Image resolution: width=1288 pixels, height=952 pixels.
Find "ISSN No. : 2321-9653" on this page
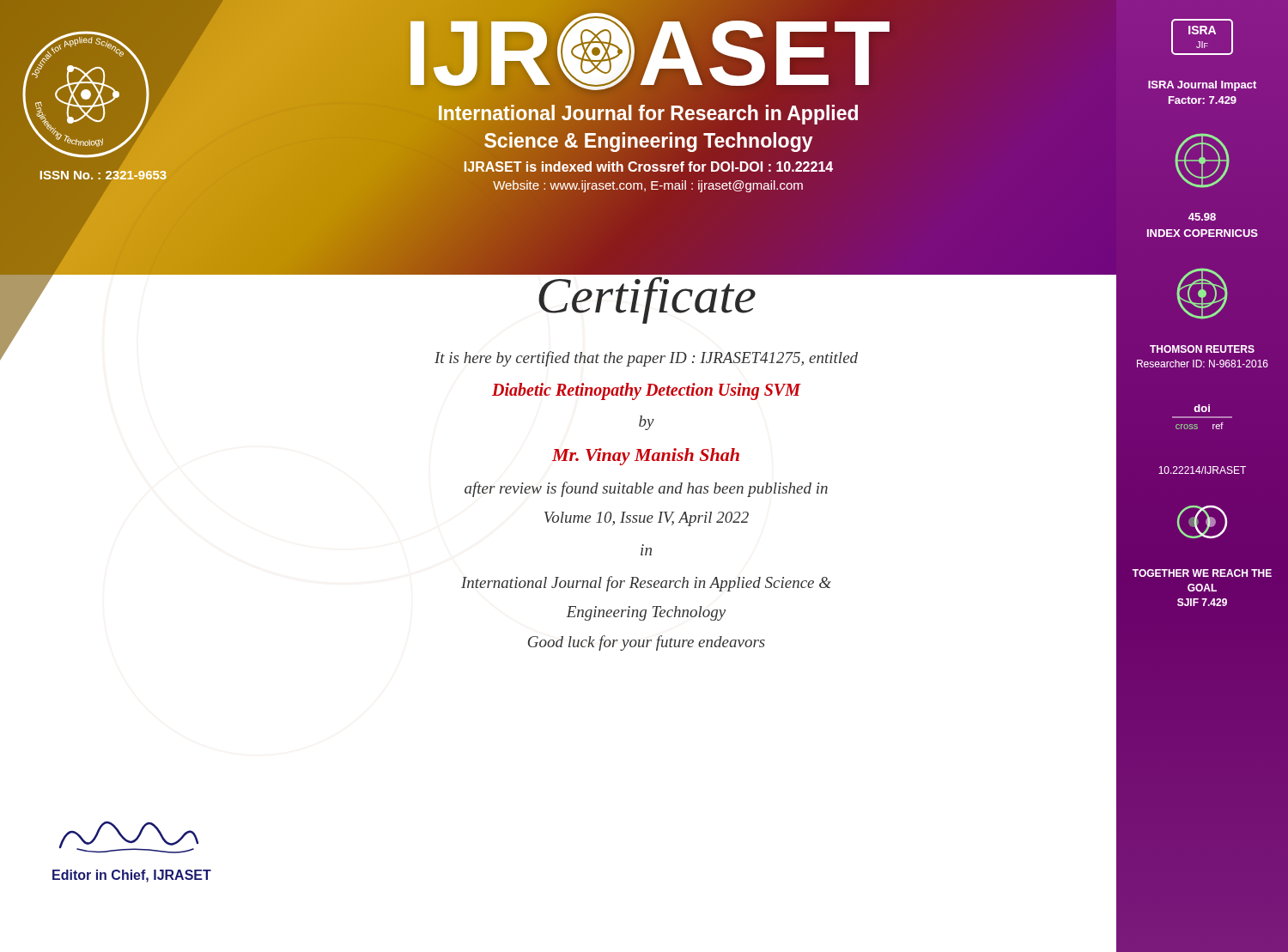pyautogui.click(x=103, y=175)
